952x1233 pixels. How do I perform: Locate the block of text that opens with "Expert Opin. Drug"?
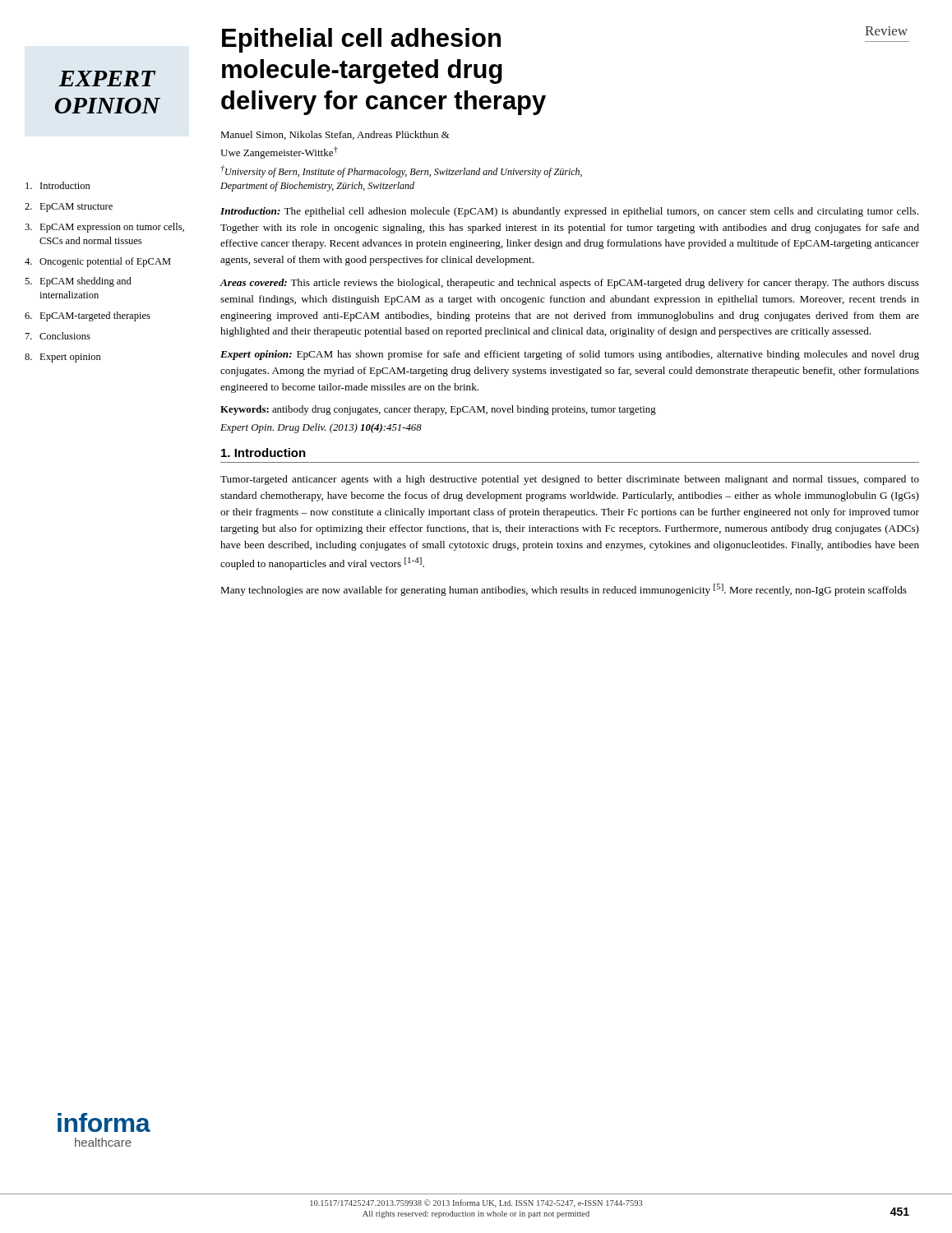pos(321,427)
